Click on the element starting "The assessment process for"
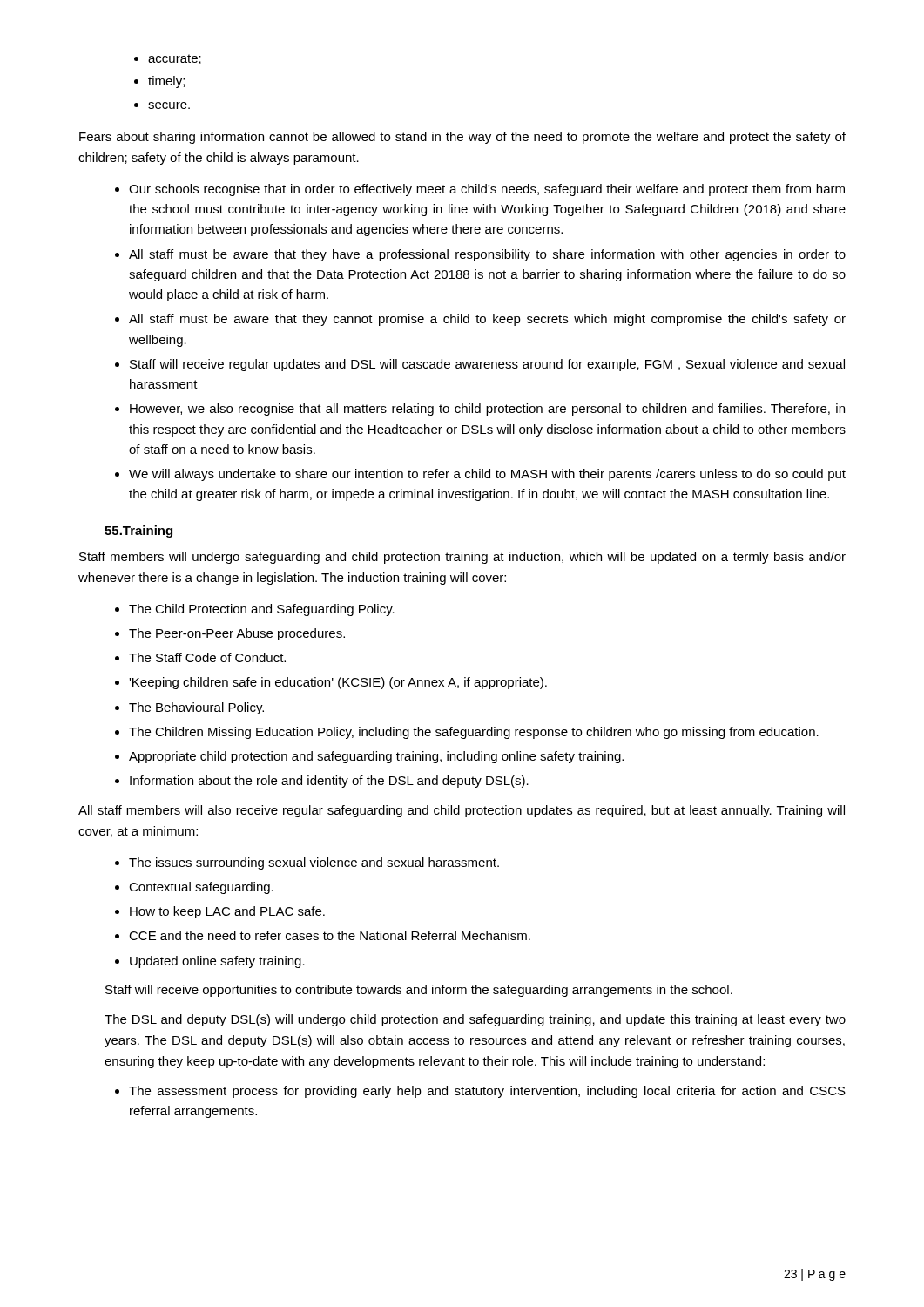 coord(487,1100)
